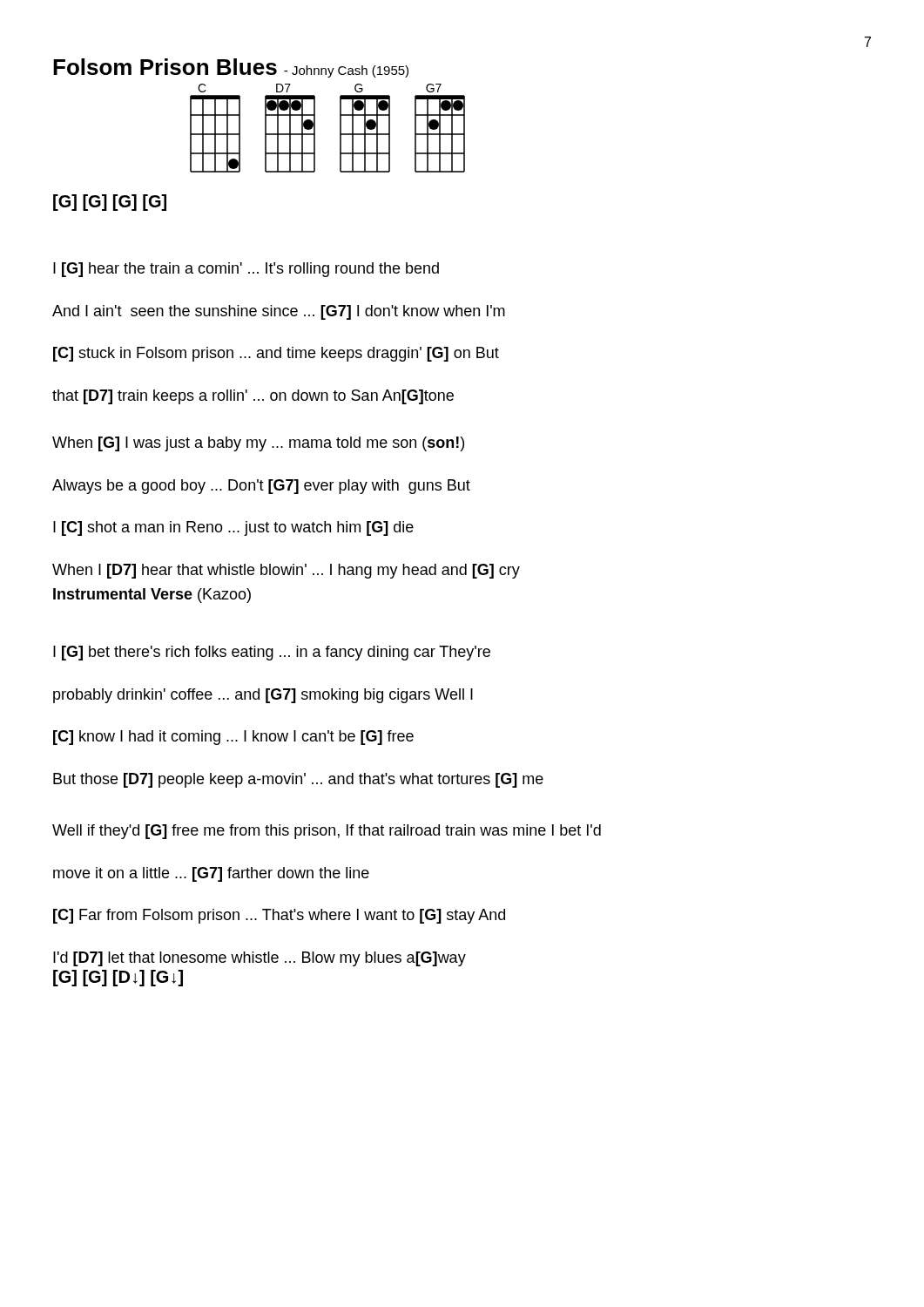Navigate to the region starting "Well if they'd [G] free me"
The height and width of the screenshot is (1307, 924).
tap(327, 832)
